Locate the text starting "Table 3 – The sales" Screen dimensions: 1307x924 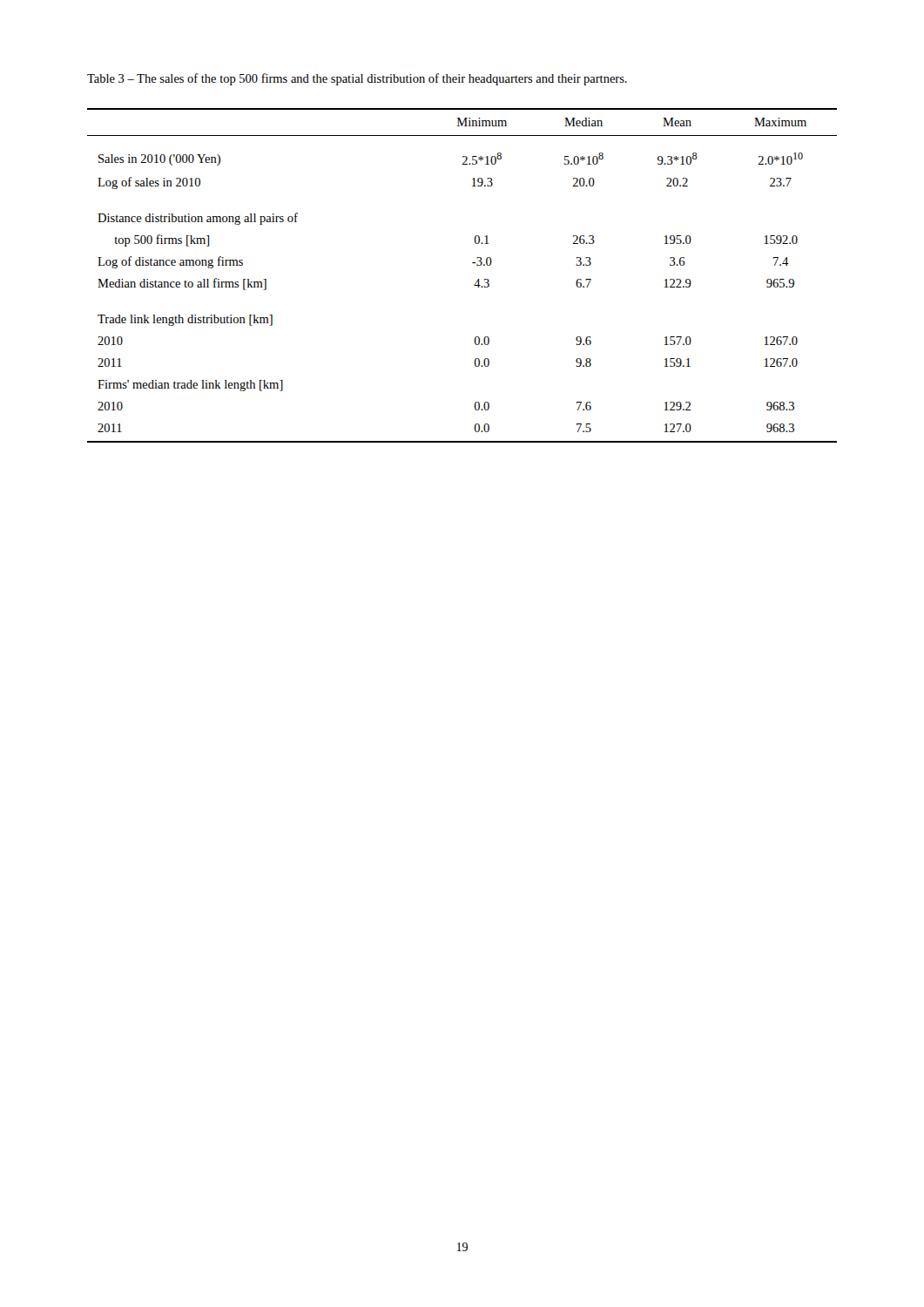click(357, 78)
